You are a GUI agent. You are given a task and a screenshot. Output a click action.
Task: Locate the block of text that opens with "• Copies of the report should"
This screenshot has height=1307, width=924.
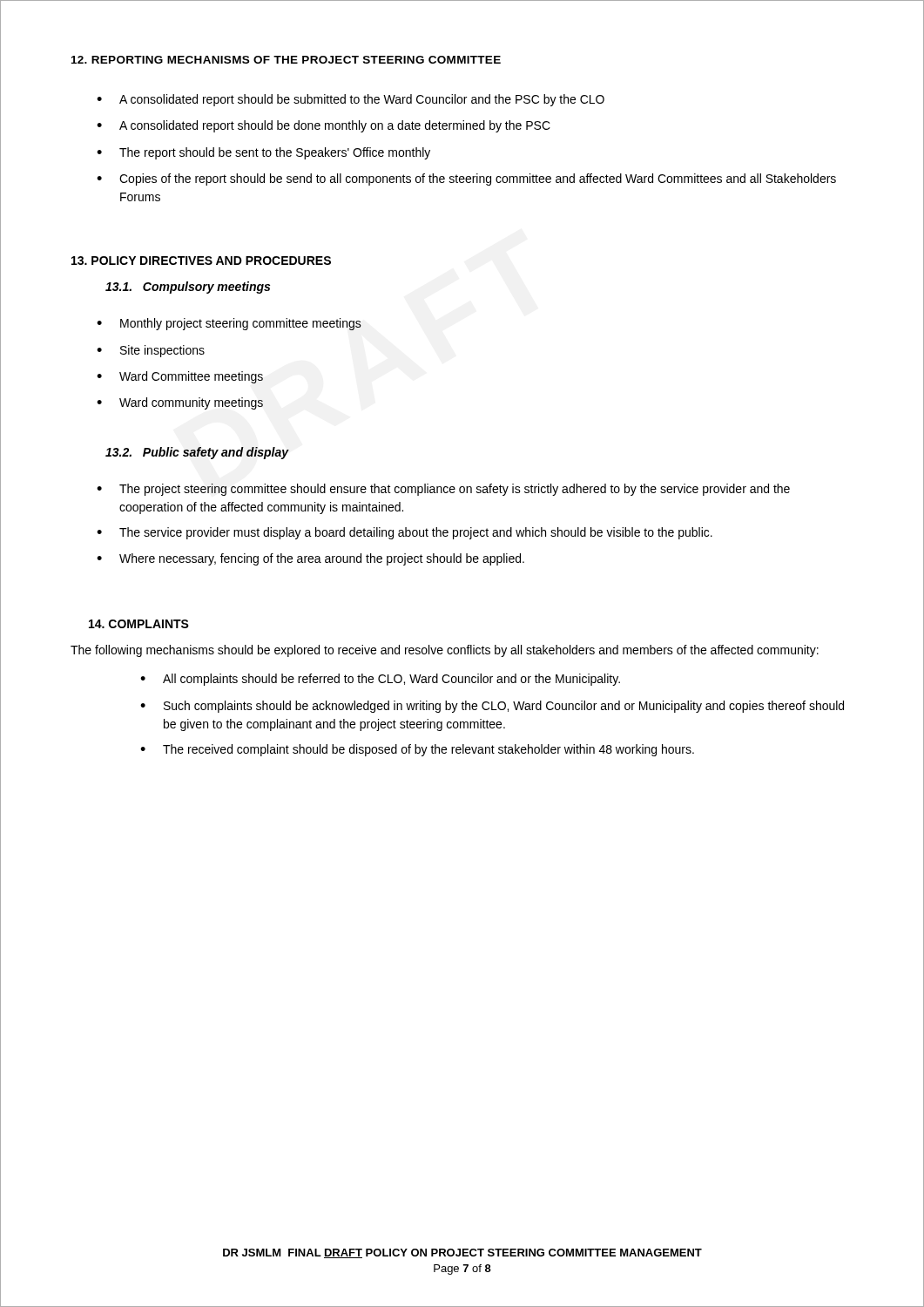[x=475, y=188]
